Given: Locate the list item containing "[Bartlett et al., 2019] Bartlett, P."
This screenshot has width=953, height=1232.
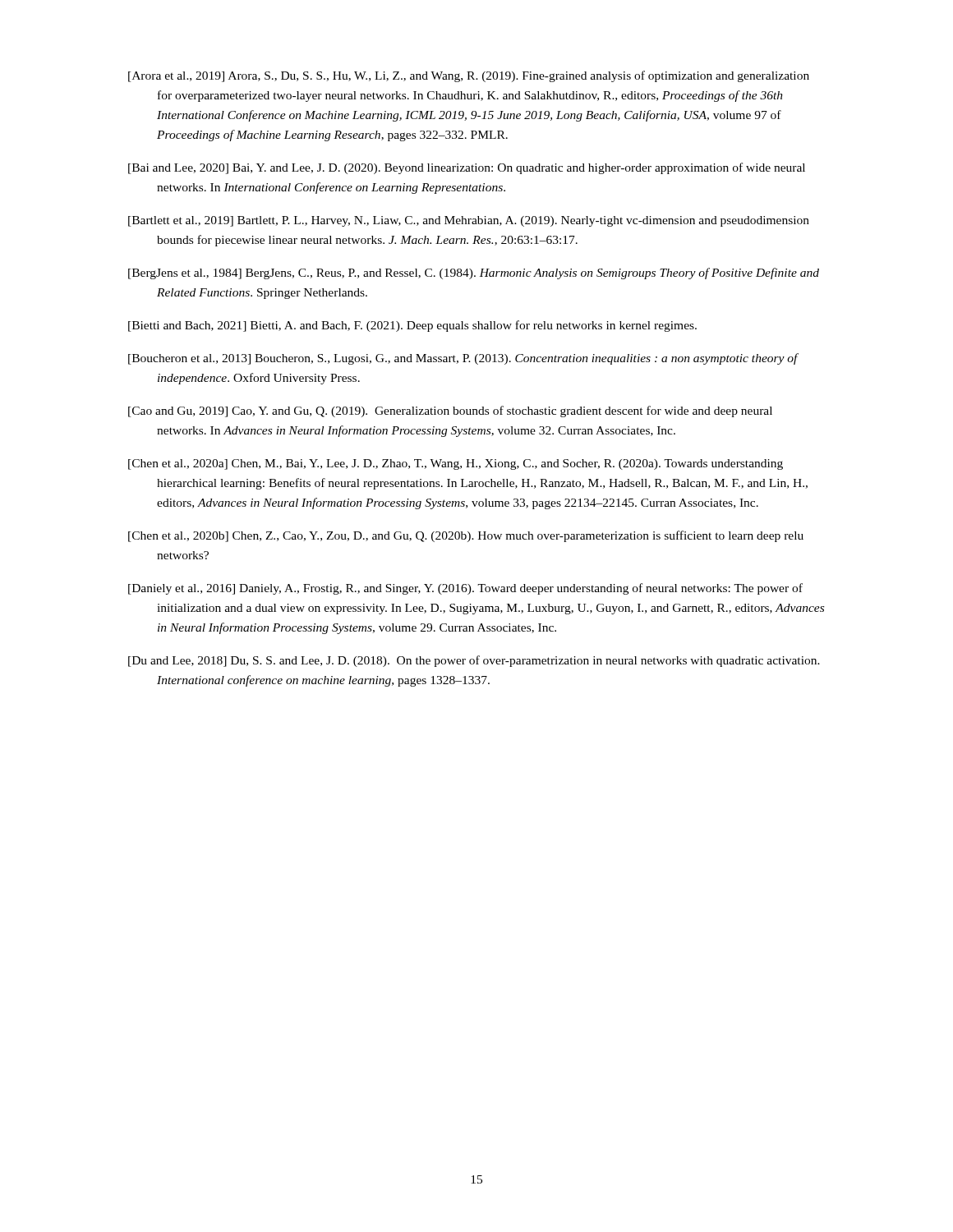Looking at the screenshot, I should [468, 230].
